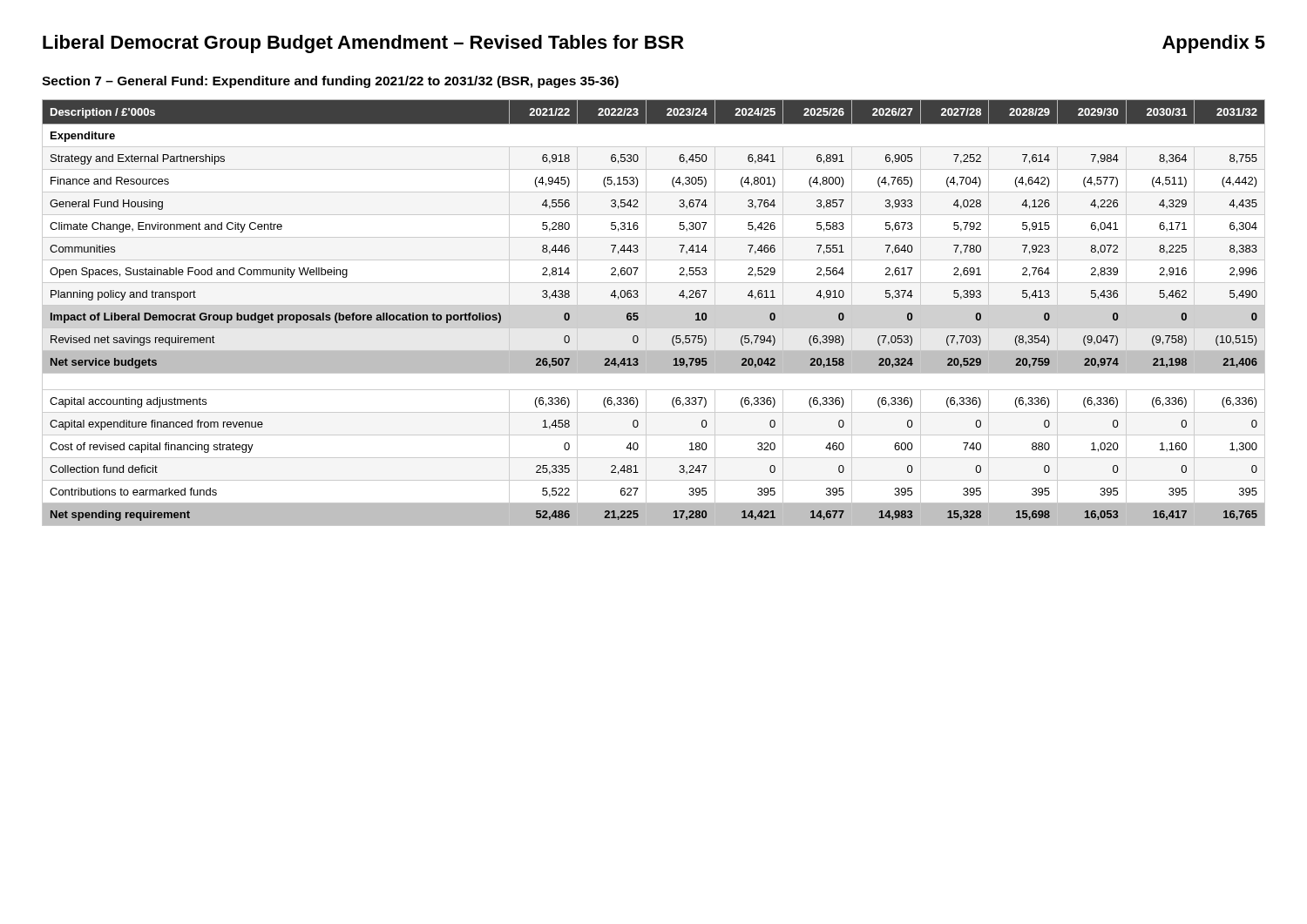
Task: Select the section header containing "Section 7 – General"
Action: (x=330, y=81)
